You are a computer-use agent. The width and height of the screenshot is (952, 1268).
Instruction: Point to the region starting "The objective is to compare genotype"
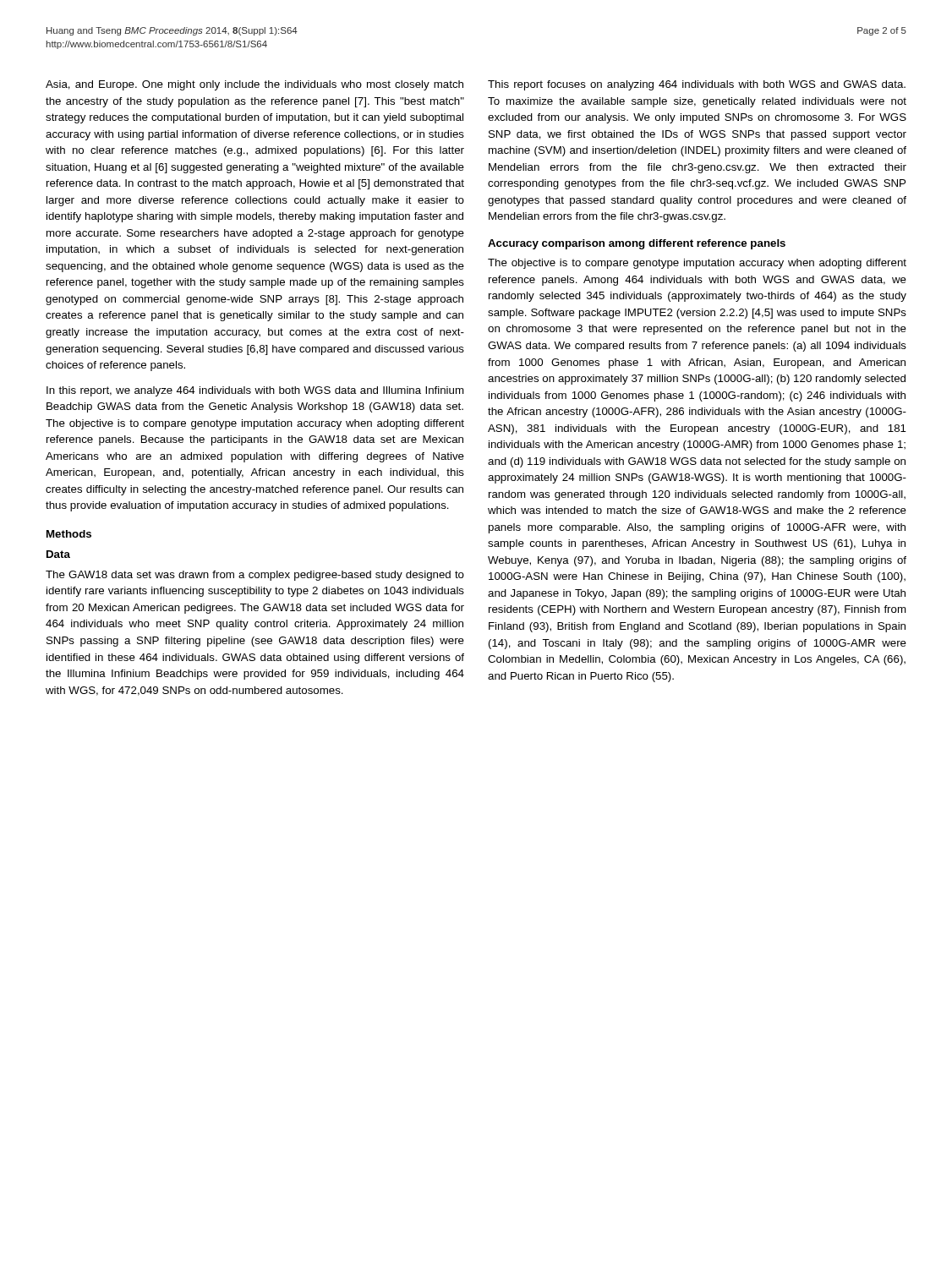tap(697, 469)
